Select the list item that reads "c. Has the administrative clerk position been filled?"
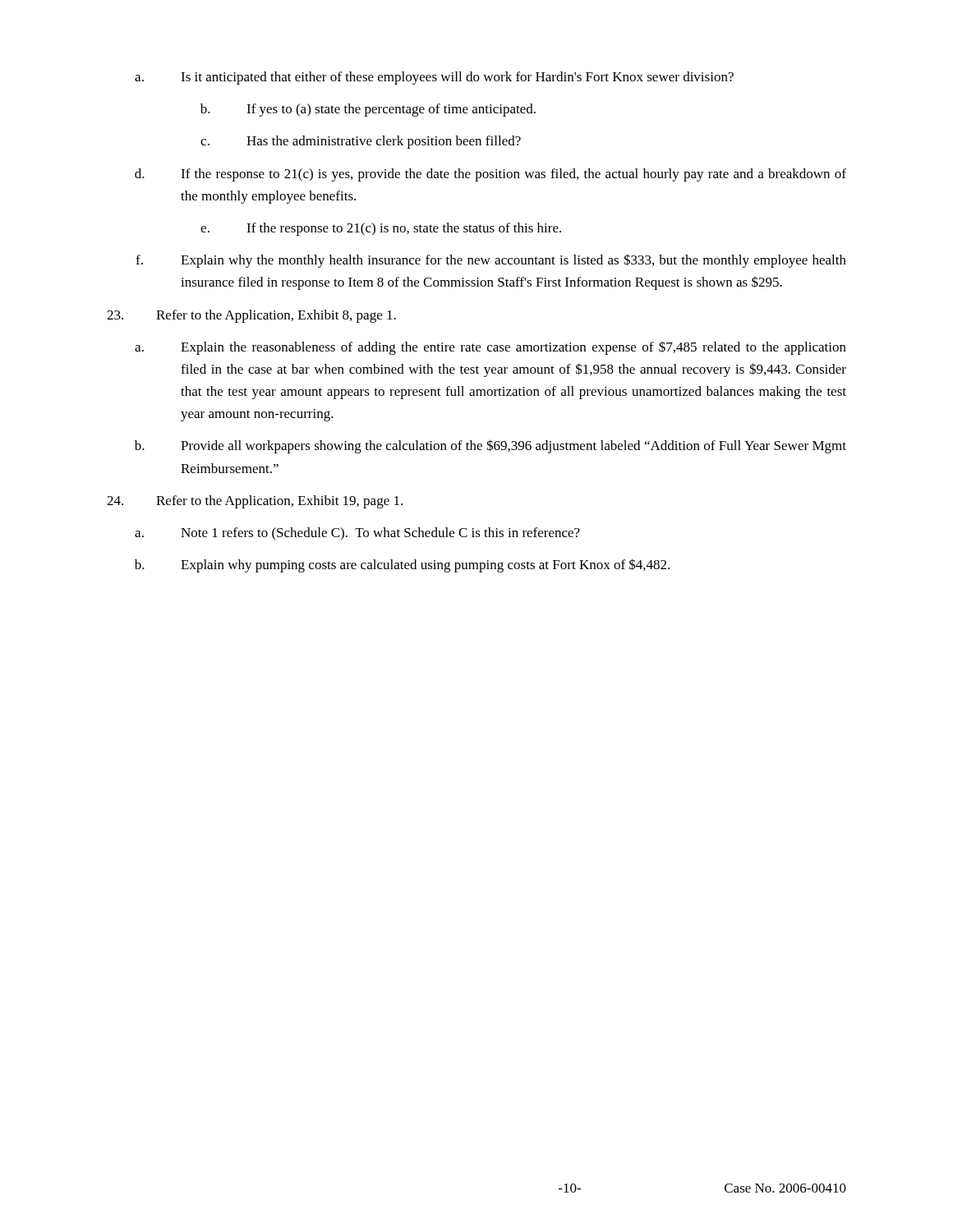The width and height of the screenshot is (953, 1232). point(509,141)
